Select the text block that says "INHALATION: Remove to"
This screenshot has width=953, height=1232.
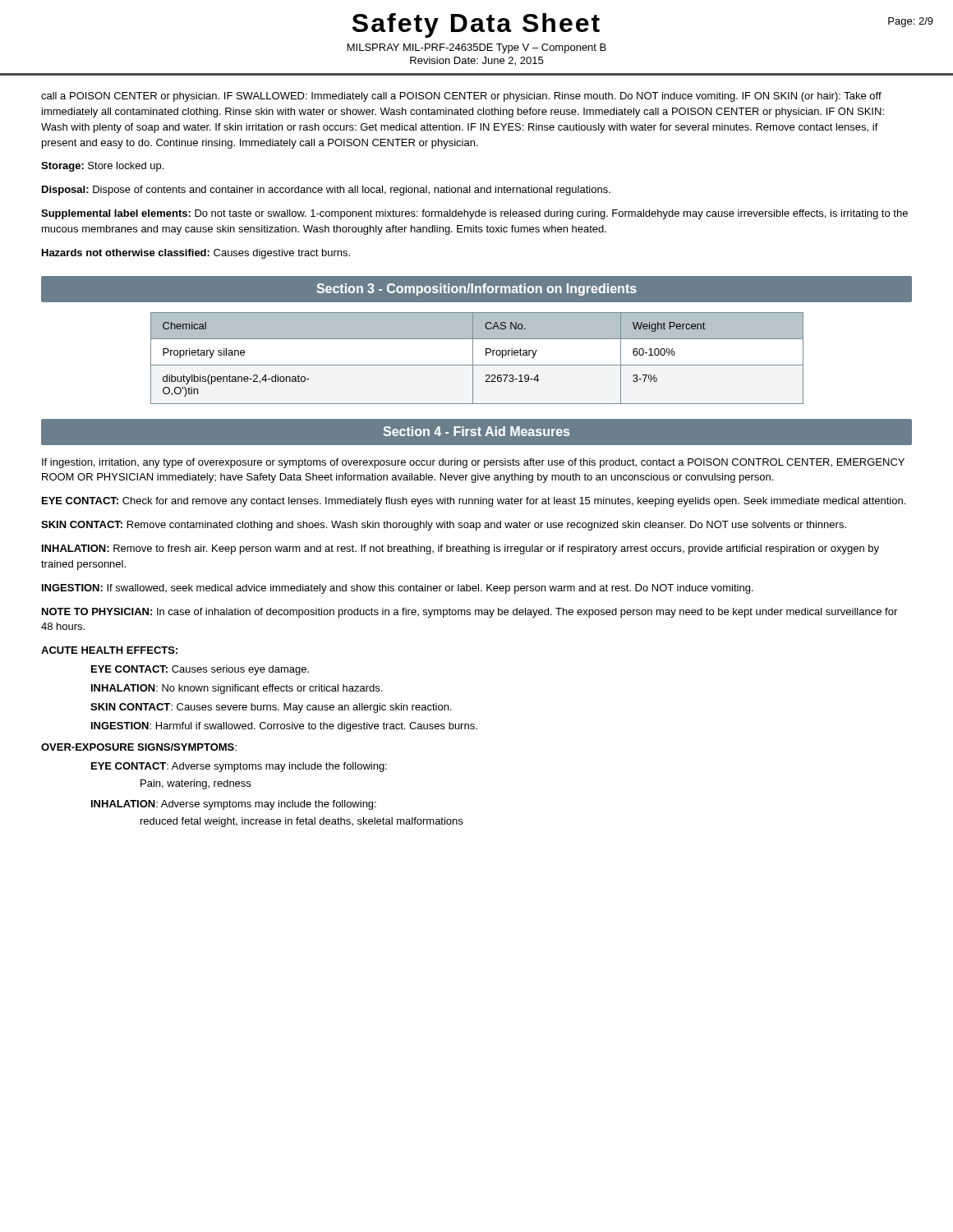pyautogui.click(x=460, y=556)
